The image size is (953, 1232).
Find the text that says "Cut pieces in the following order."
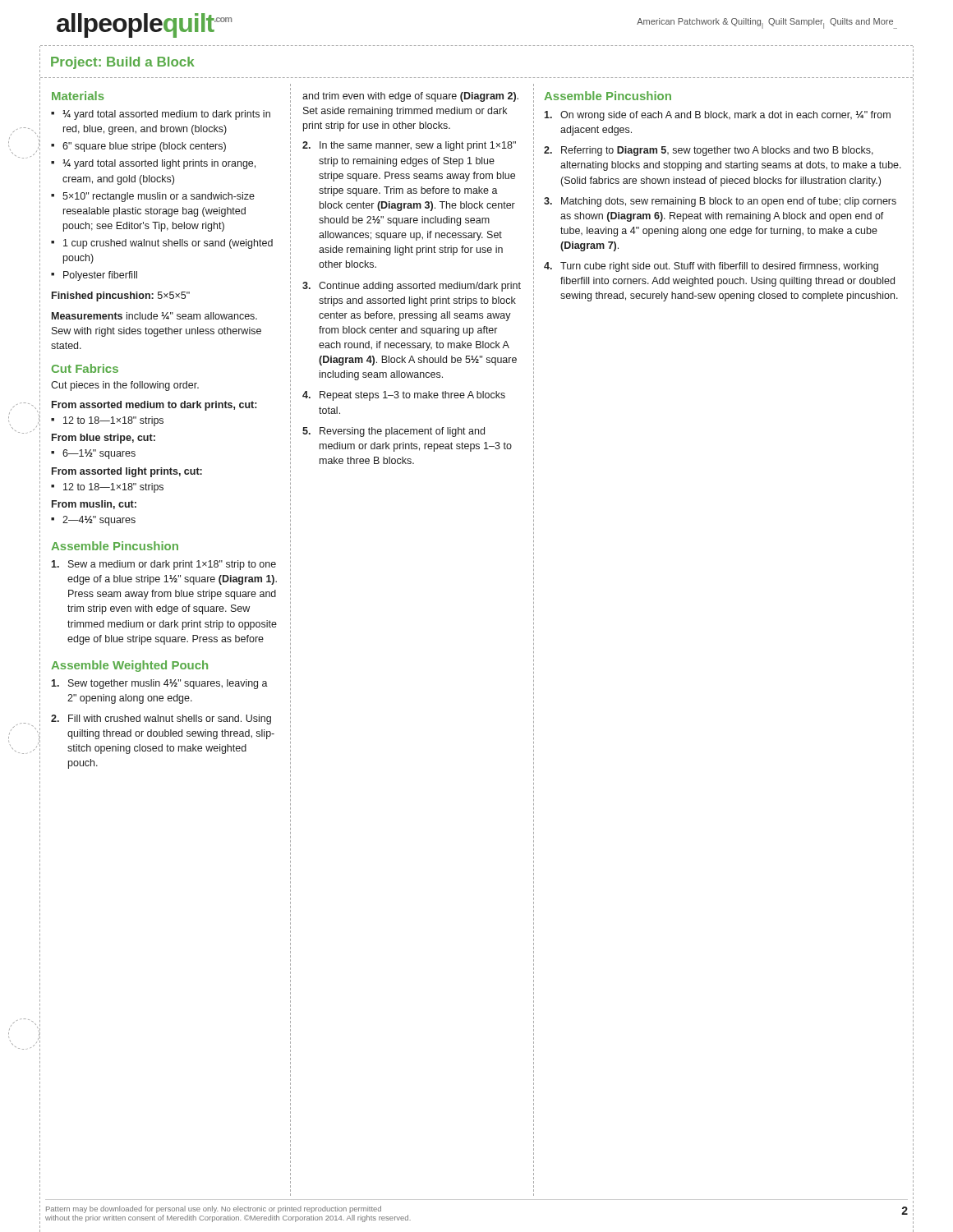click(x=125, y=385)
